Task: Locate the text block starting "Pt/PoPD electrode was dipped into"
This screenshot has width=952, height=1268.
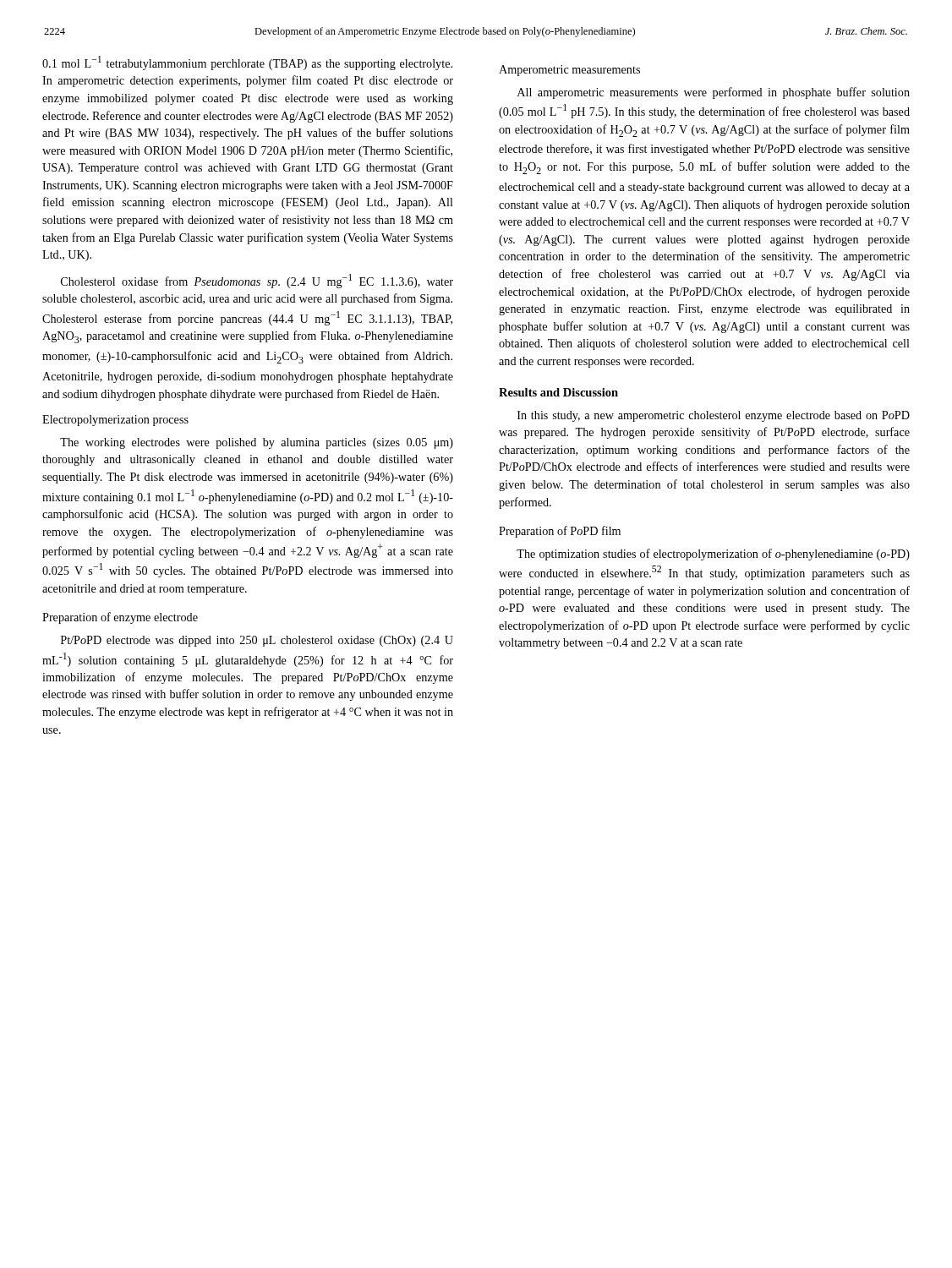Action: tap(248, 685)
